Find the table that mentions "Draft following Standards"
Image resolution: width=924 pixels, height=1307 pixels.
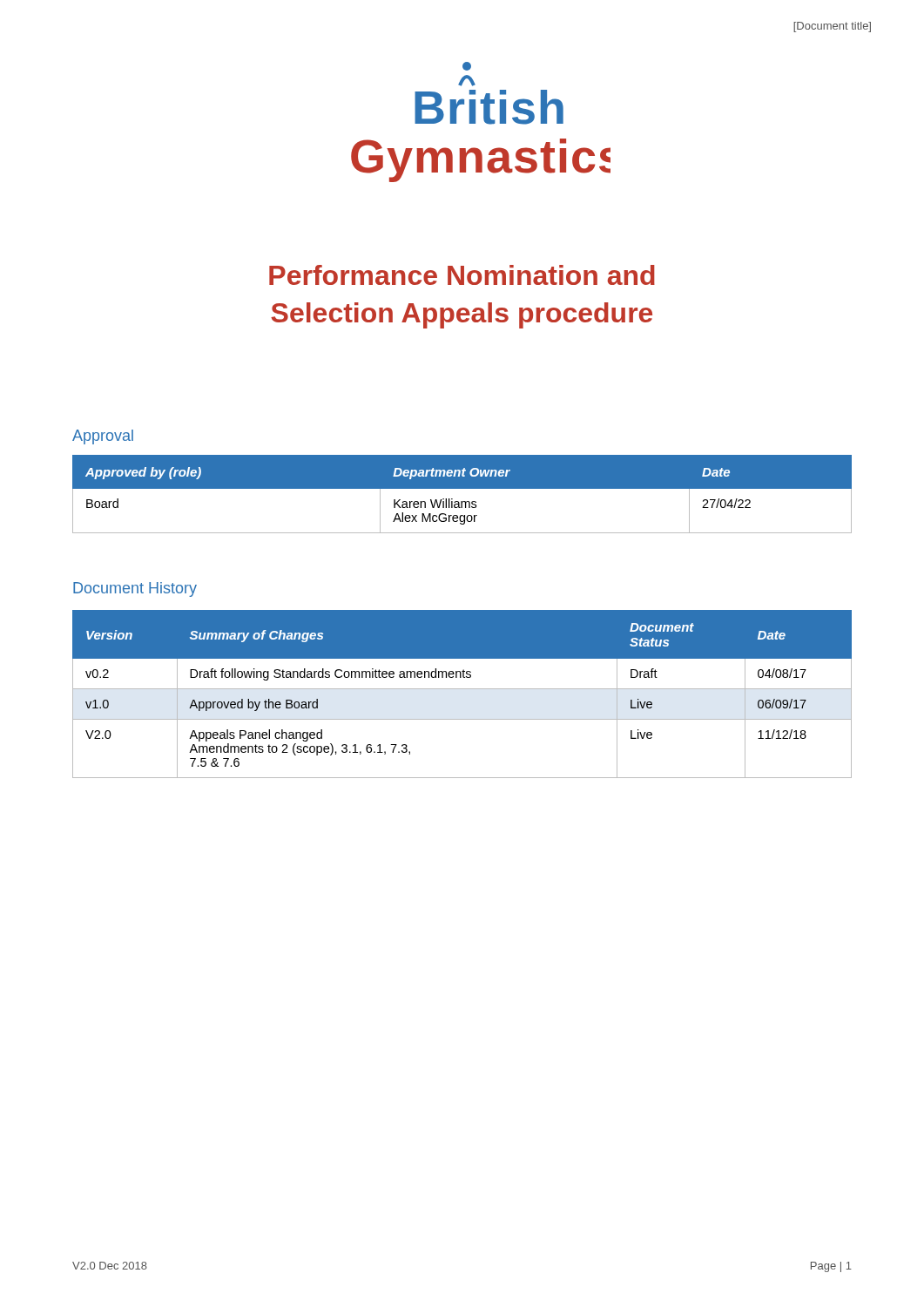tap(462, 694)
